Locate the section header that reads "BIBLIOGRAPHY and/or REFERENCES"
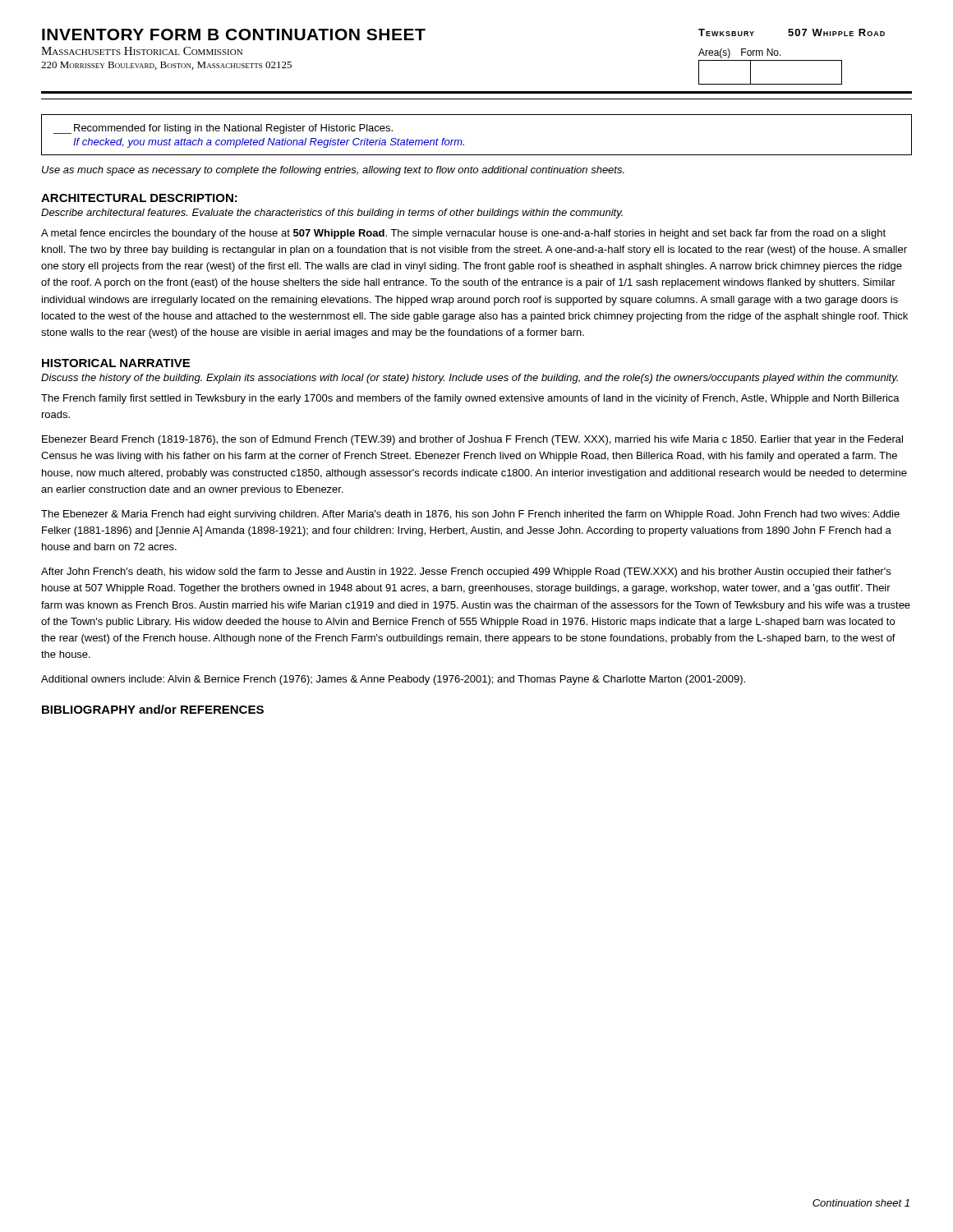This screenshot has height=1232, width=953. [153, 709]
